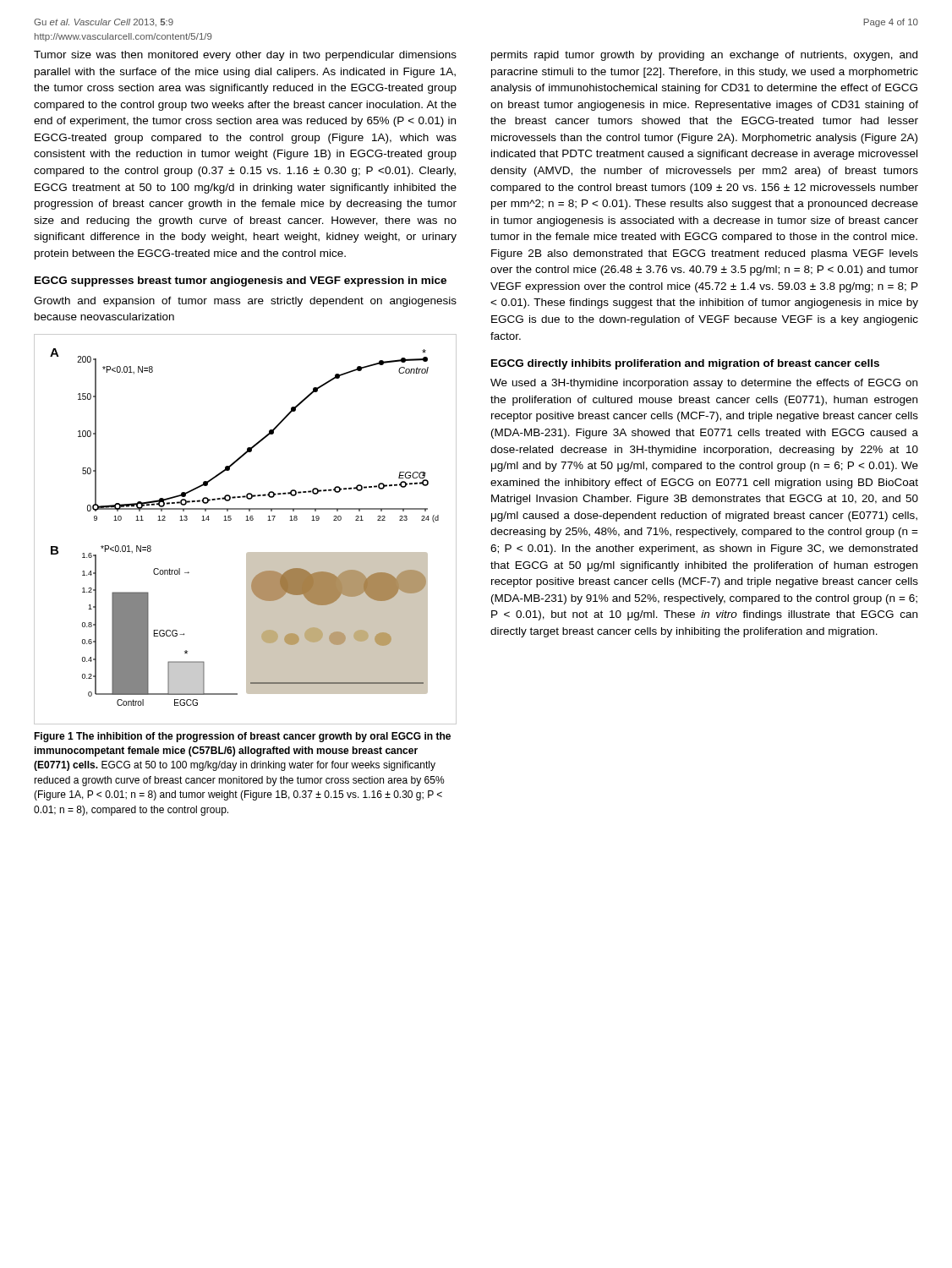Point to the text block starting "EGCG suppresses breast"
Screen dimensions: 1268x952
240,280
